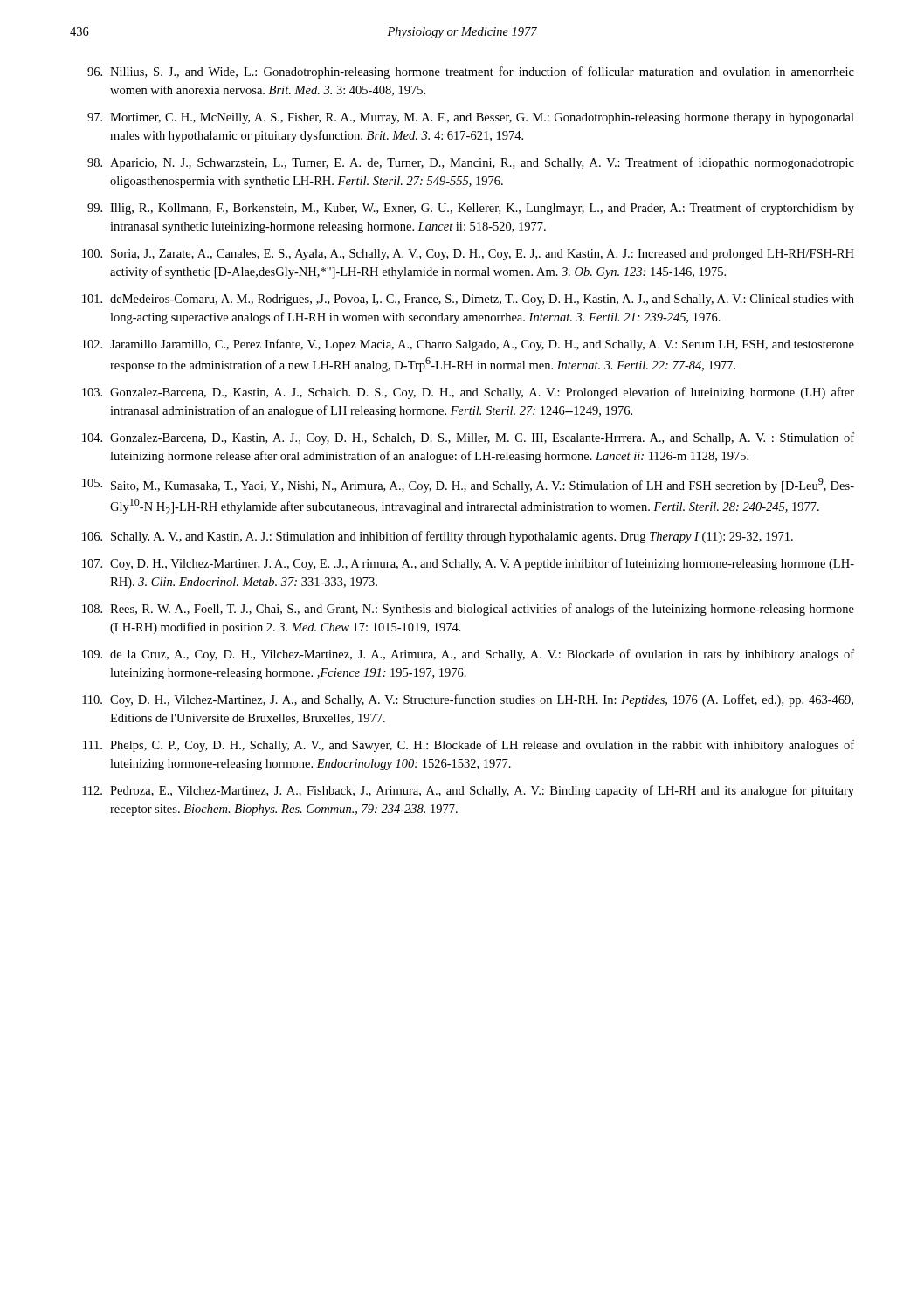924x1310 pixels.
Task: Locate the list item that says "107. Coy, D."
Action: coord(462,573)
